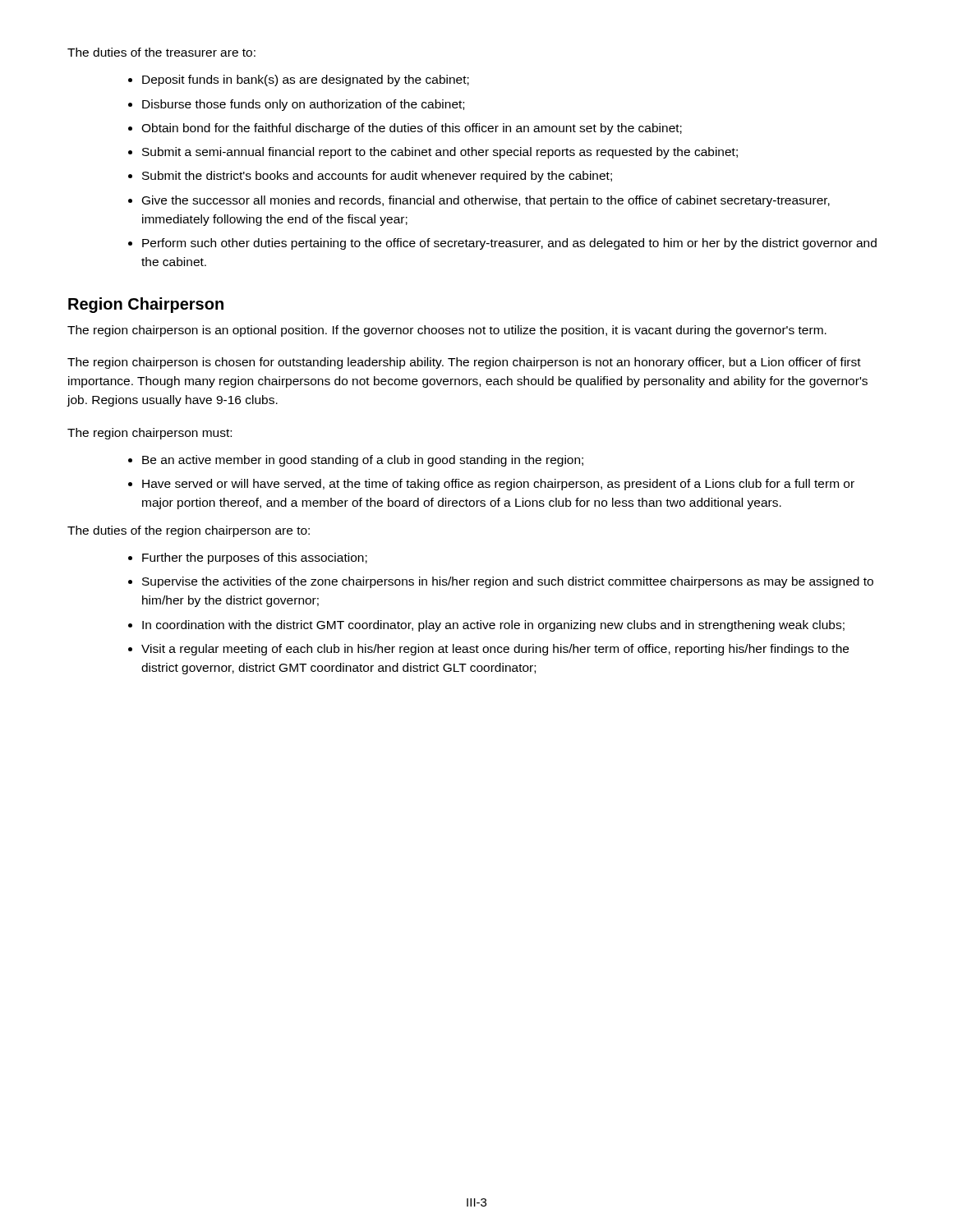Select the element starting "Submit the district's books and accounts"
953x1232 pixels.
pyautogui.click(x=377, y=176)
